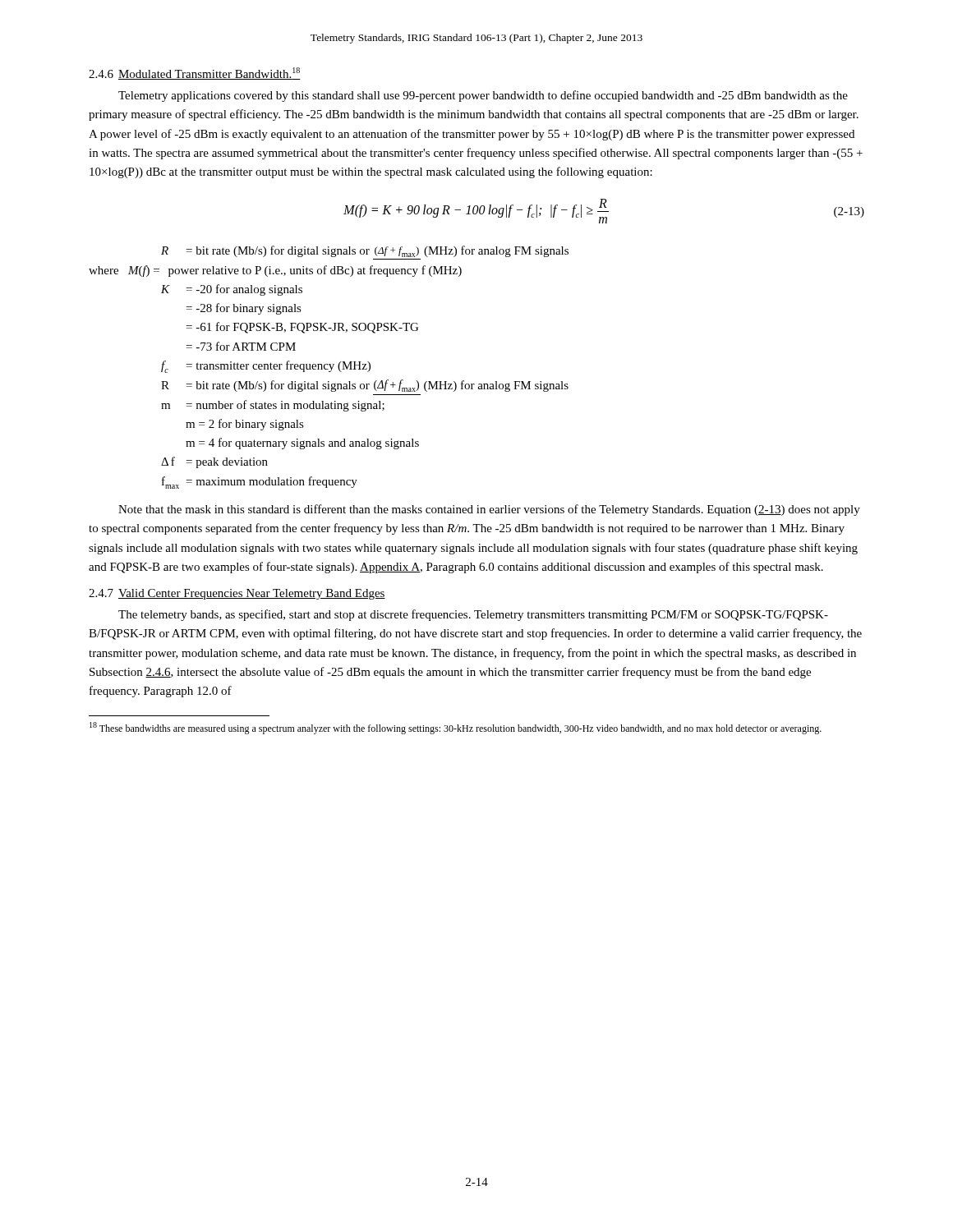Locate the block of text that opens with "18 These bandwidths are measured using"
Image resolution: width=953 pixels, height=1232 pixels.
[x=455, y=727]
